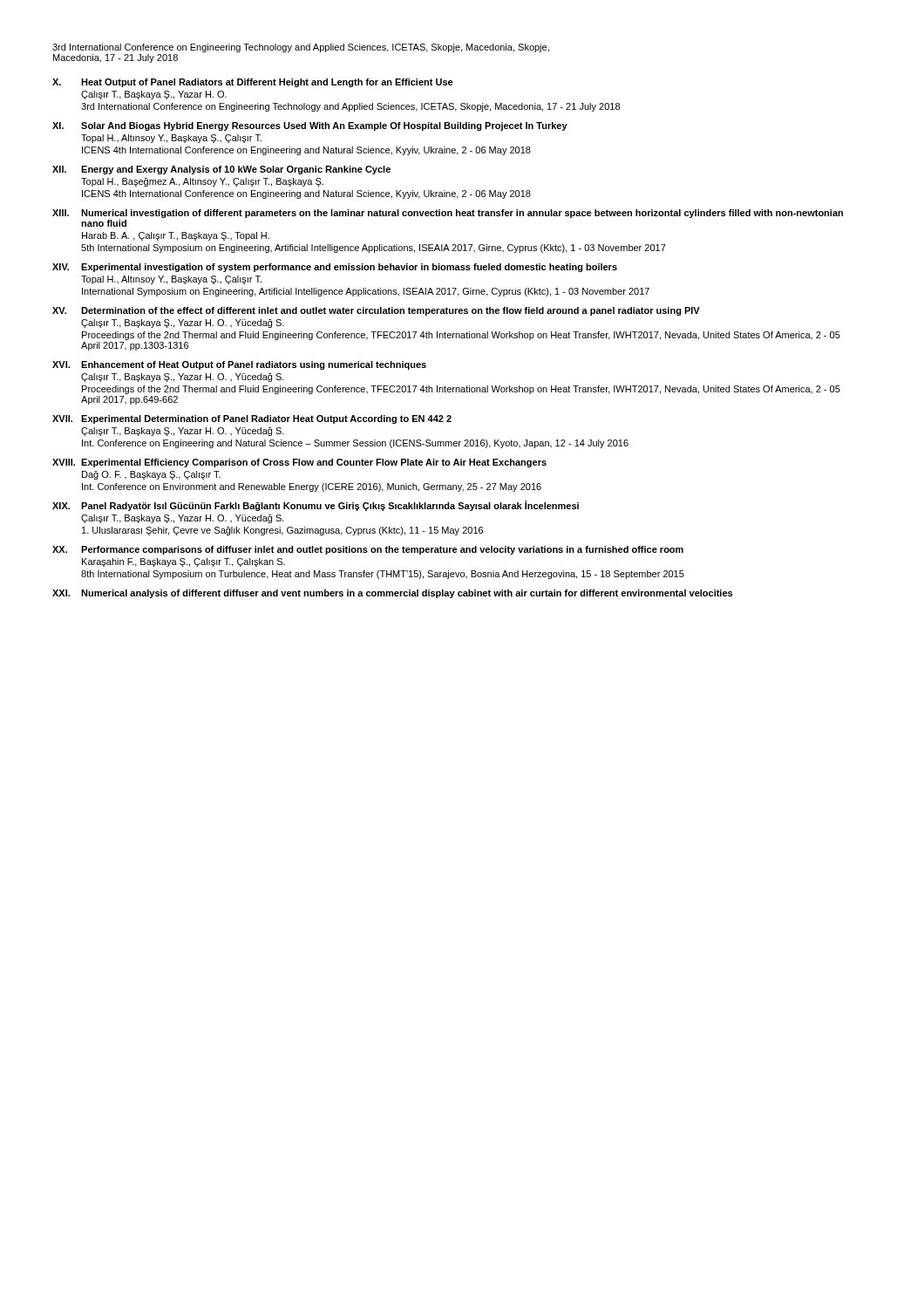Find the element starting "XIX. Panel Radyatör Isıl"
This screenshot has width=924, height=1308.
click(450, 518)
